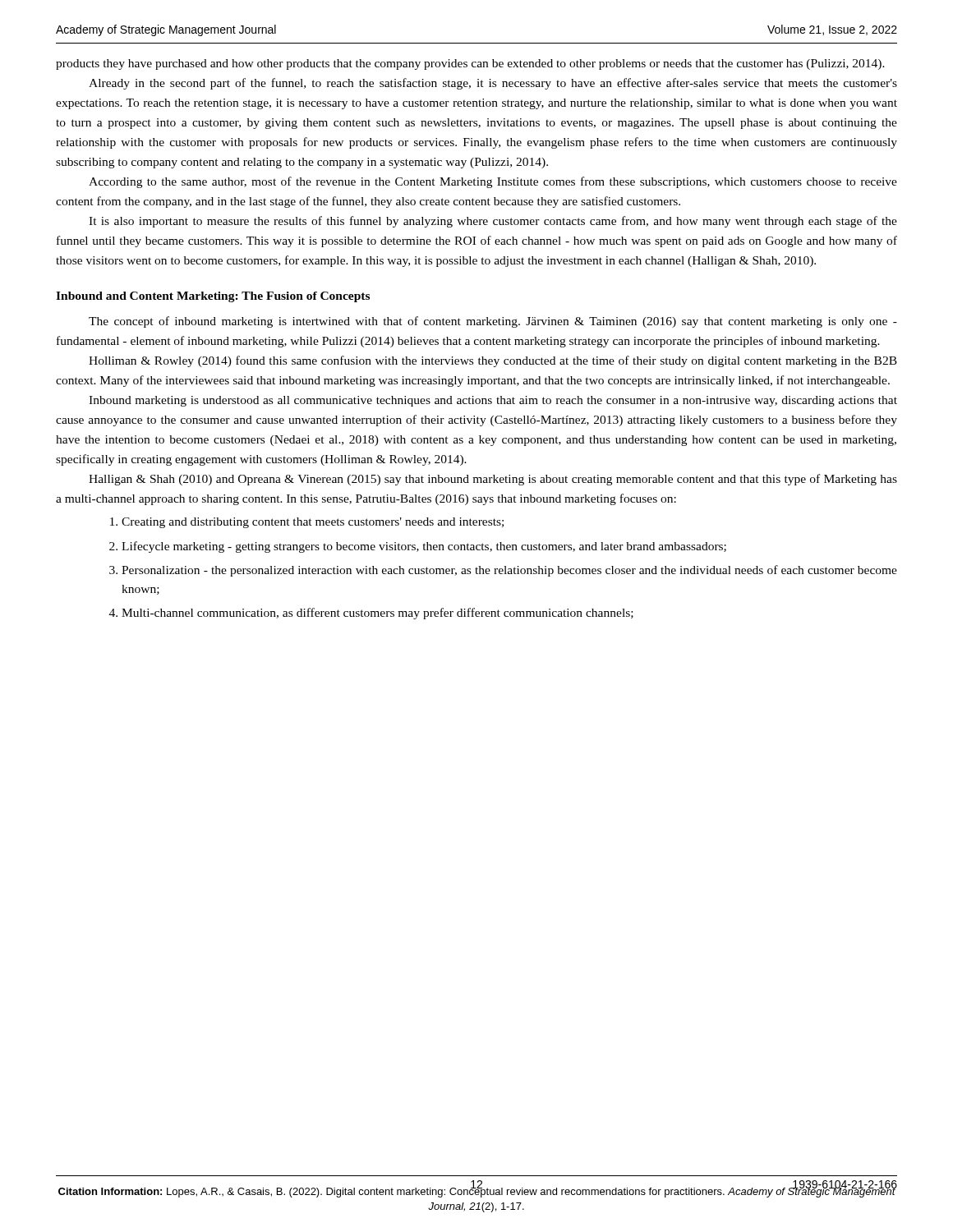Viewport: 953px width, 1232px height.
Task: Locate the text block starting "Already in the"
Action: 476,122
